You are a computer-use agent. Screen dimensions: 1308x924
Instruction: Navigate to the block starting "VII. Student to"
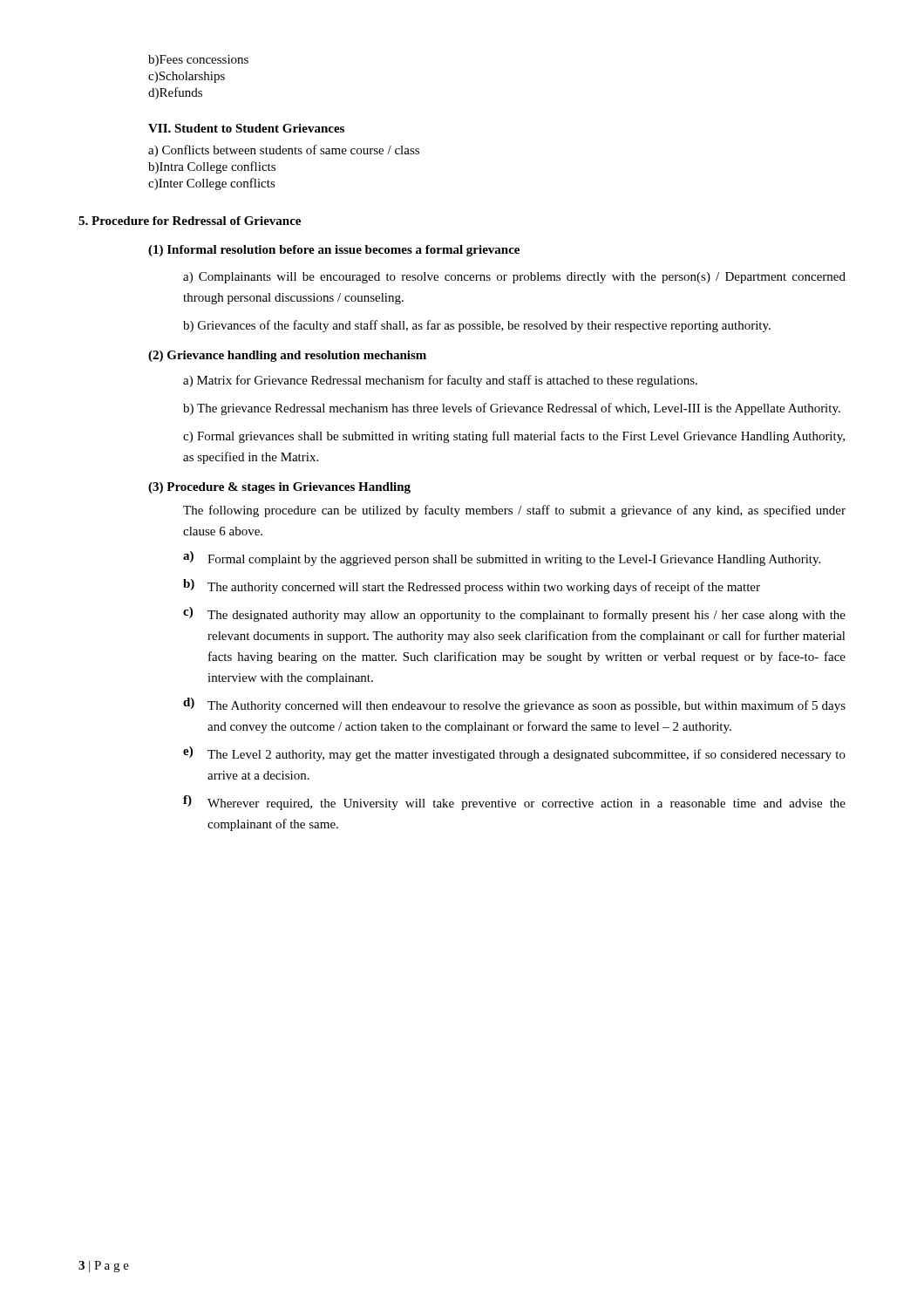pyautogui.click(x=246, y=128)
